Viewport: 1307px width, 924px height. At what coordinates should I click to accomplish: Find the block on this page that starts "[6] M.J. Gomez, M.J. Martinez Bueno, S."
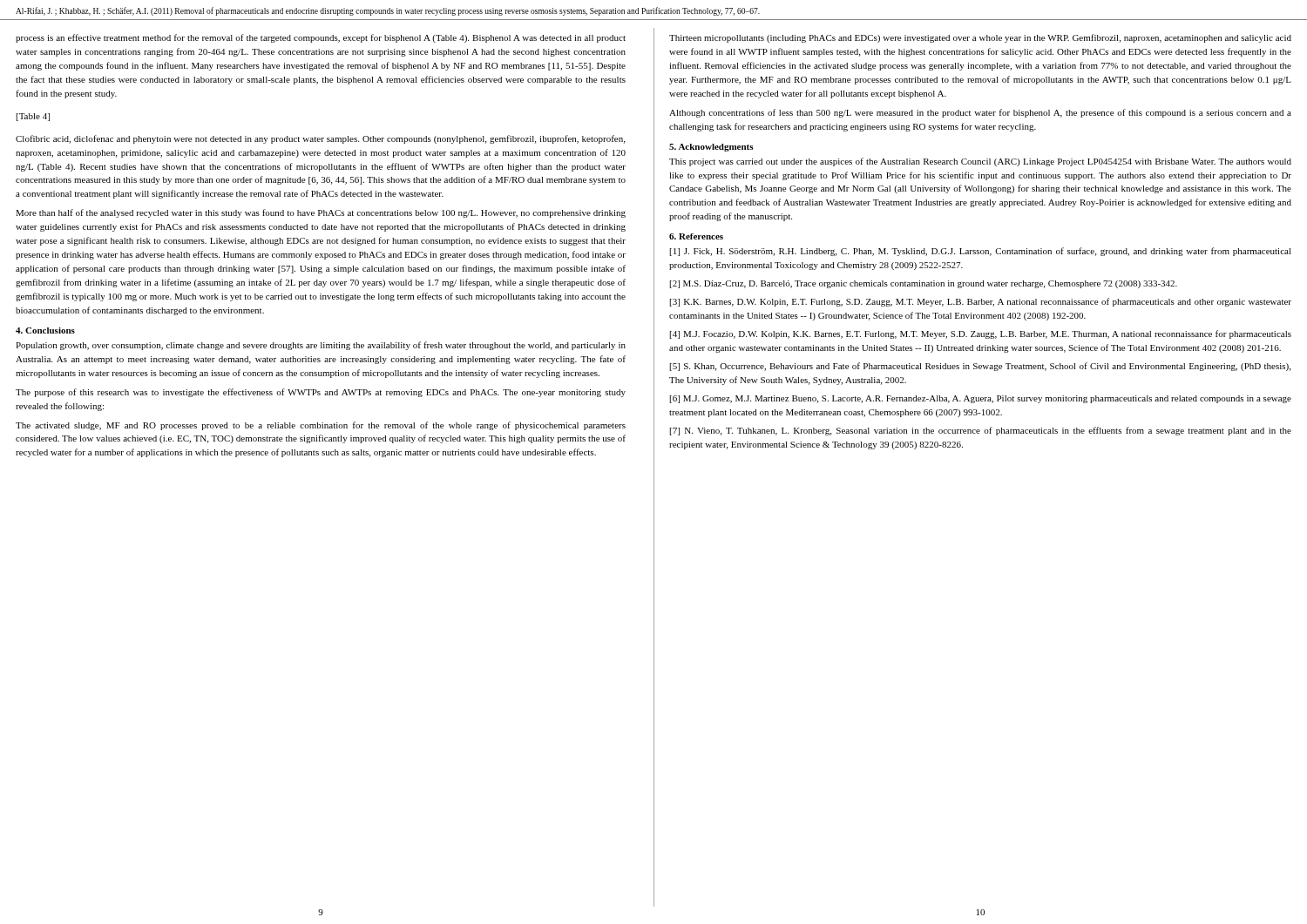tap(980, 405)
